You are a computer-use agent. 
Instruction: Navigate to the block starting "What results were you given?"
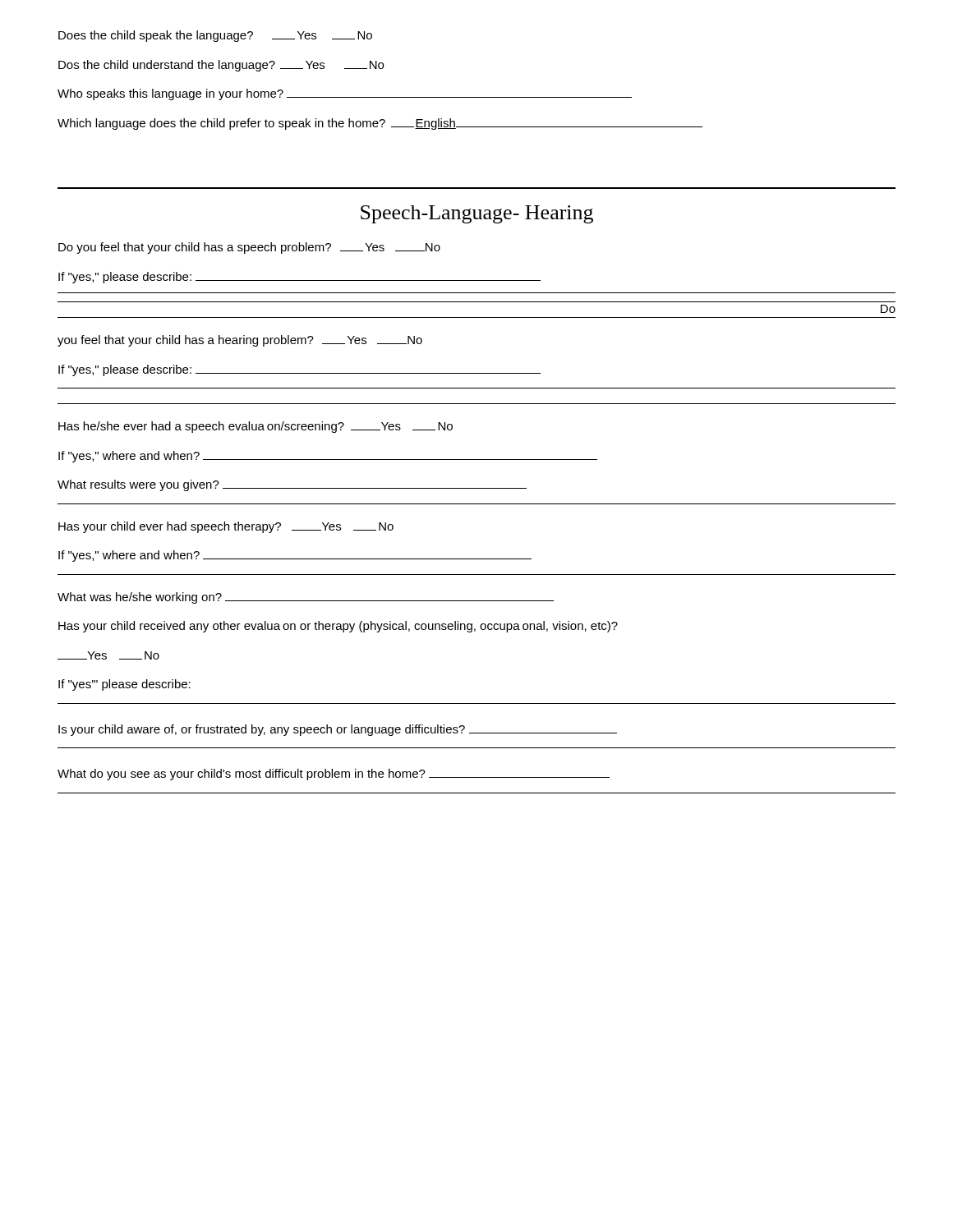[x=292, y=484]
